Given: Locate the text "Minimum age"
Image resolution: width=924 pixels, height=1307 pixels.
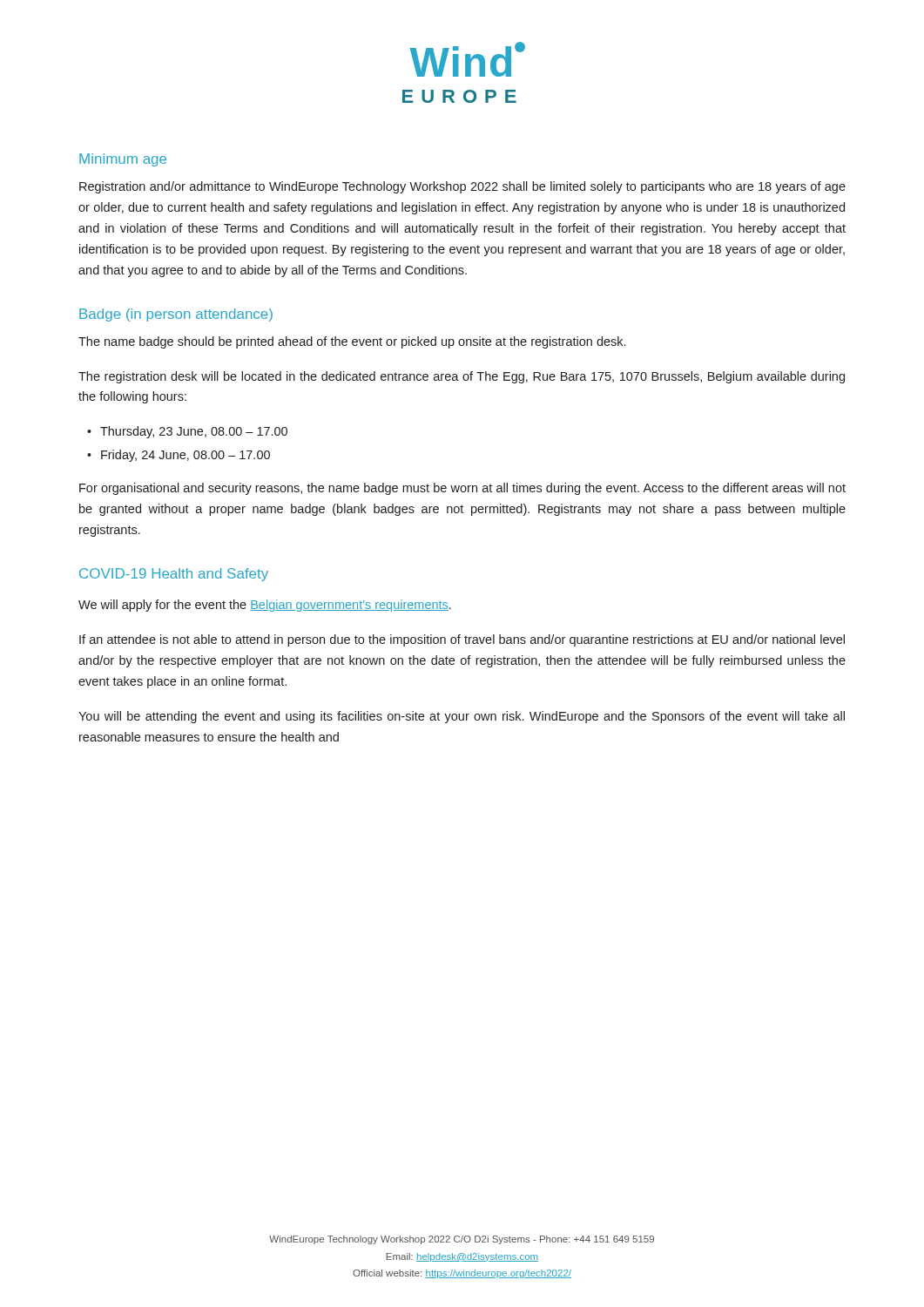Looking at the screenshot, I should pos(123,159).
